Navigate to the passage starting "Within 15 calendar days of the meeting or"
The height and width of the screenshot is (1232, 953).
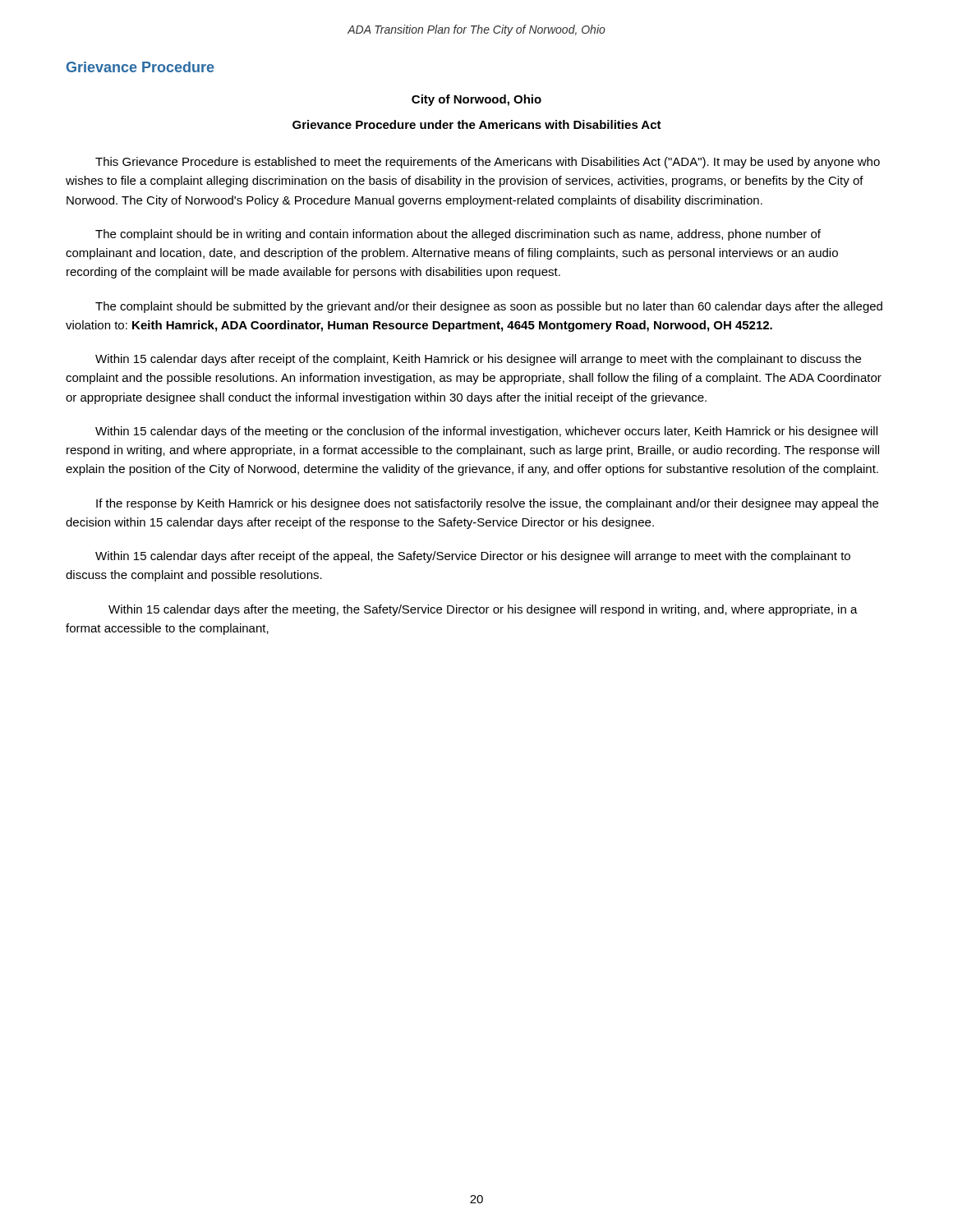pyautogui.click(x=476, y=450)
